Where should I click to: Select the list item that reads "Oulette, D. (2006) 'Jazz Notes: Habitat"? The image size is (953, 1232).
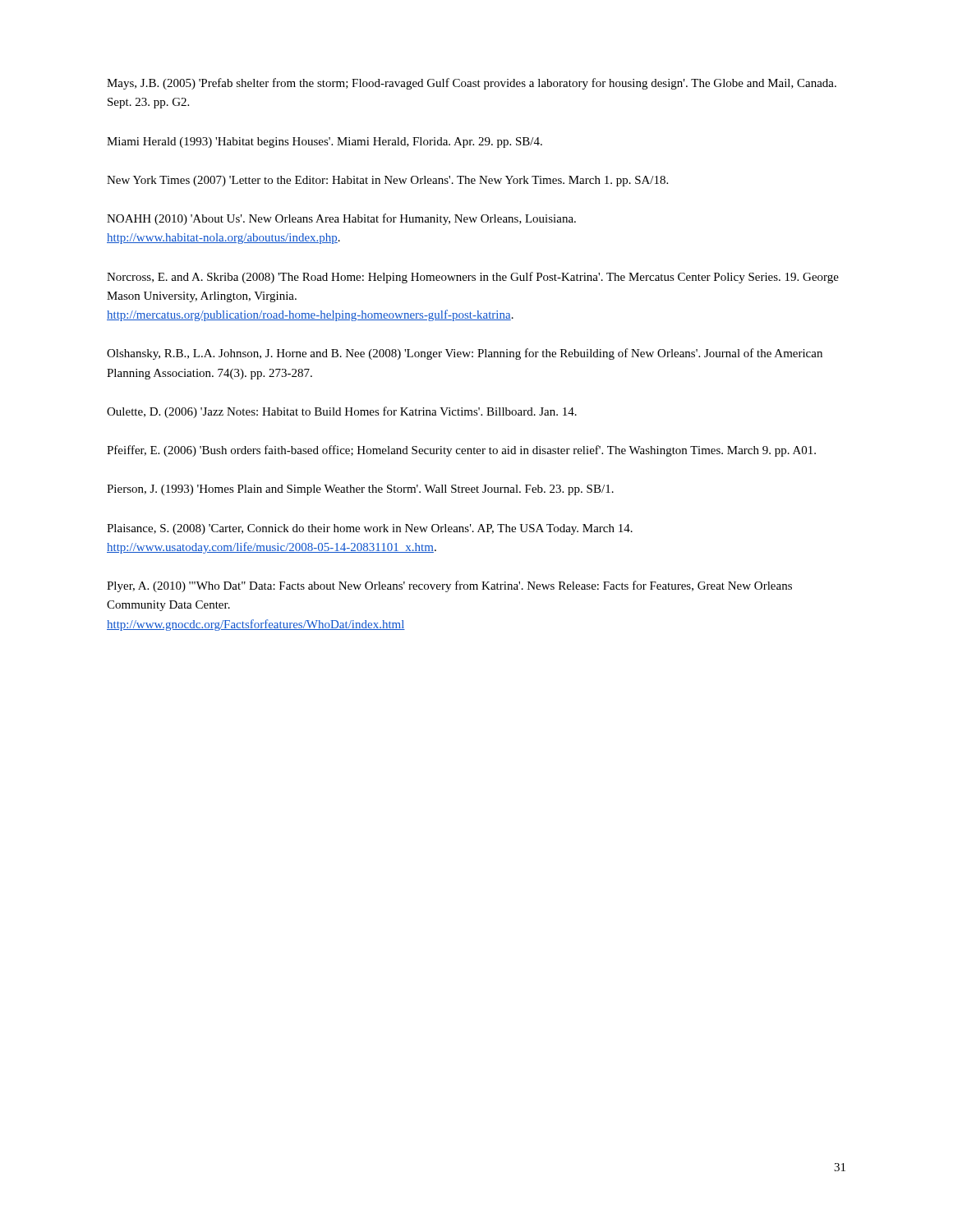pos(342,411)
